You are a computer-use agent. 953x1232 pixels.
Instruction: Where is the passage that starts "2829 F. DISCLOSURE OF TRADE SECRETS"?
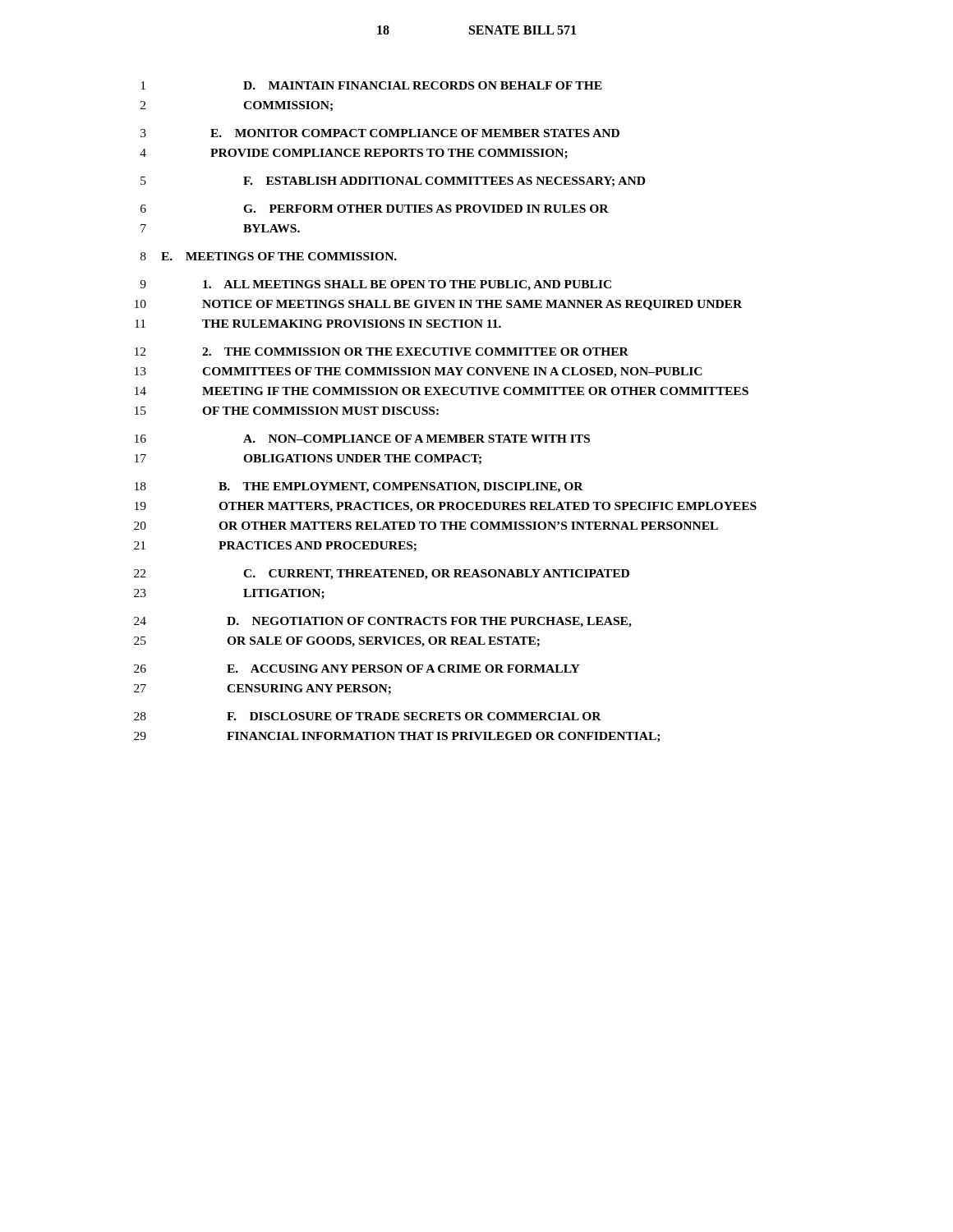[497, 726]
